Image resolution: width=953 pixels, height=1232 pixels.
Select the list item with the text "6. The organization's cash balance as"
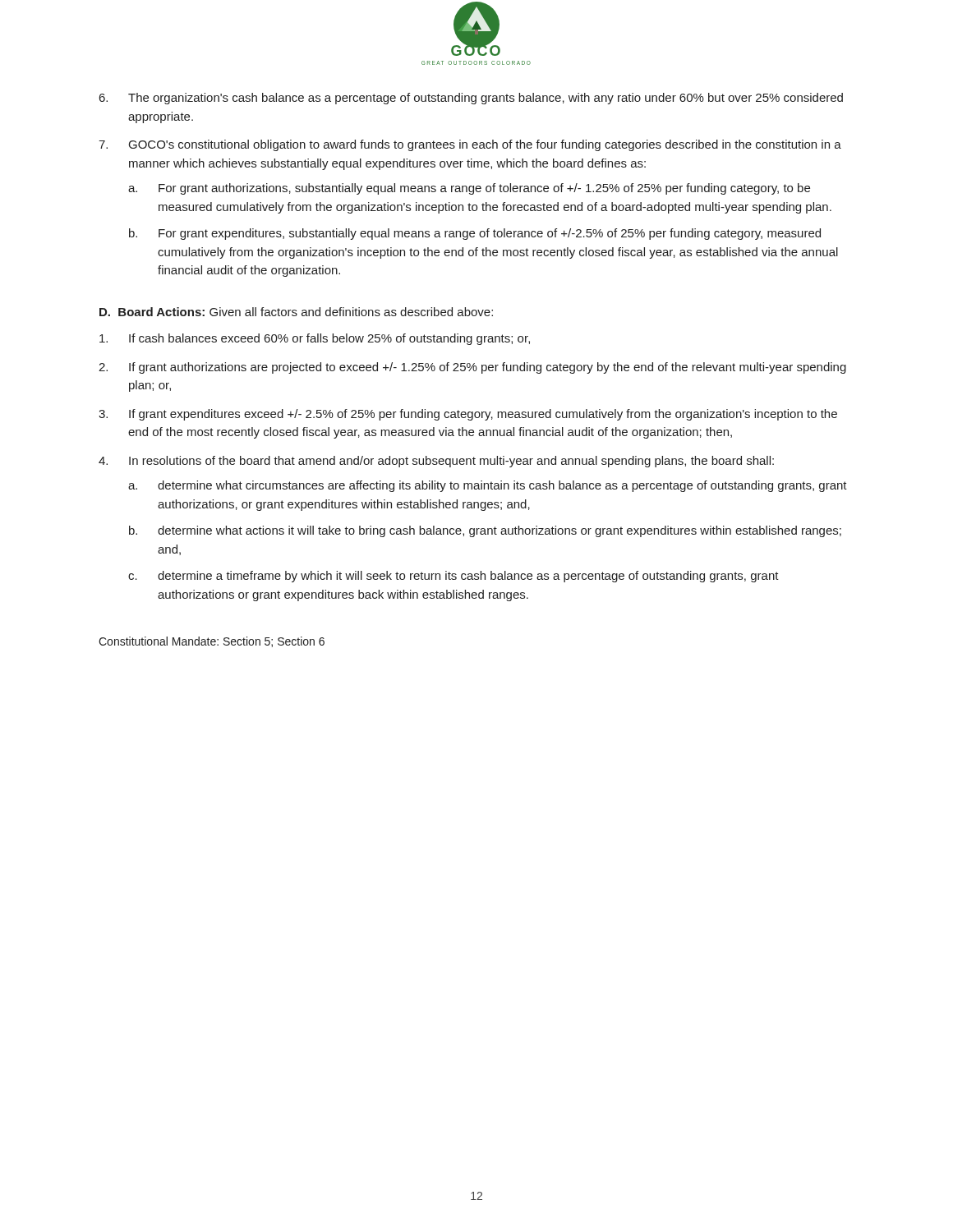pos(476,107)
